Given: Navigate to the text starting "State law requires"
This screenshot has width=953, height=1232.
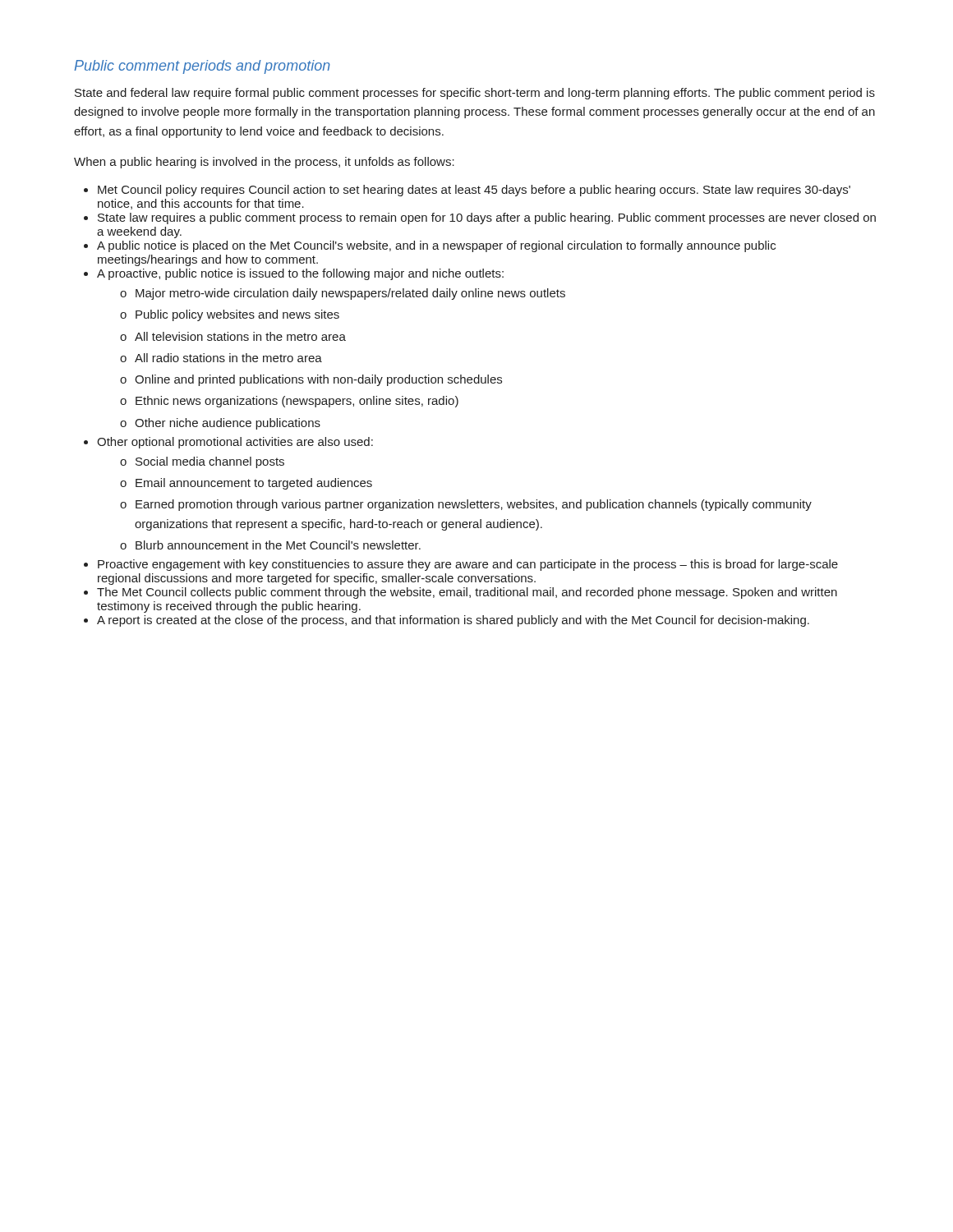Looking at the screenshot, I should (488, 224).
